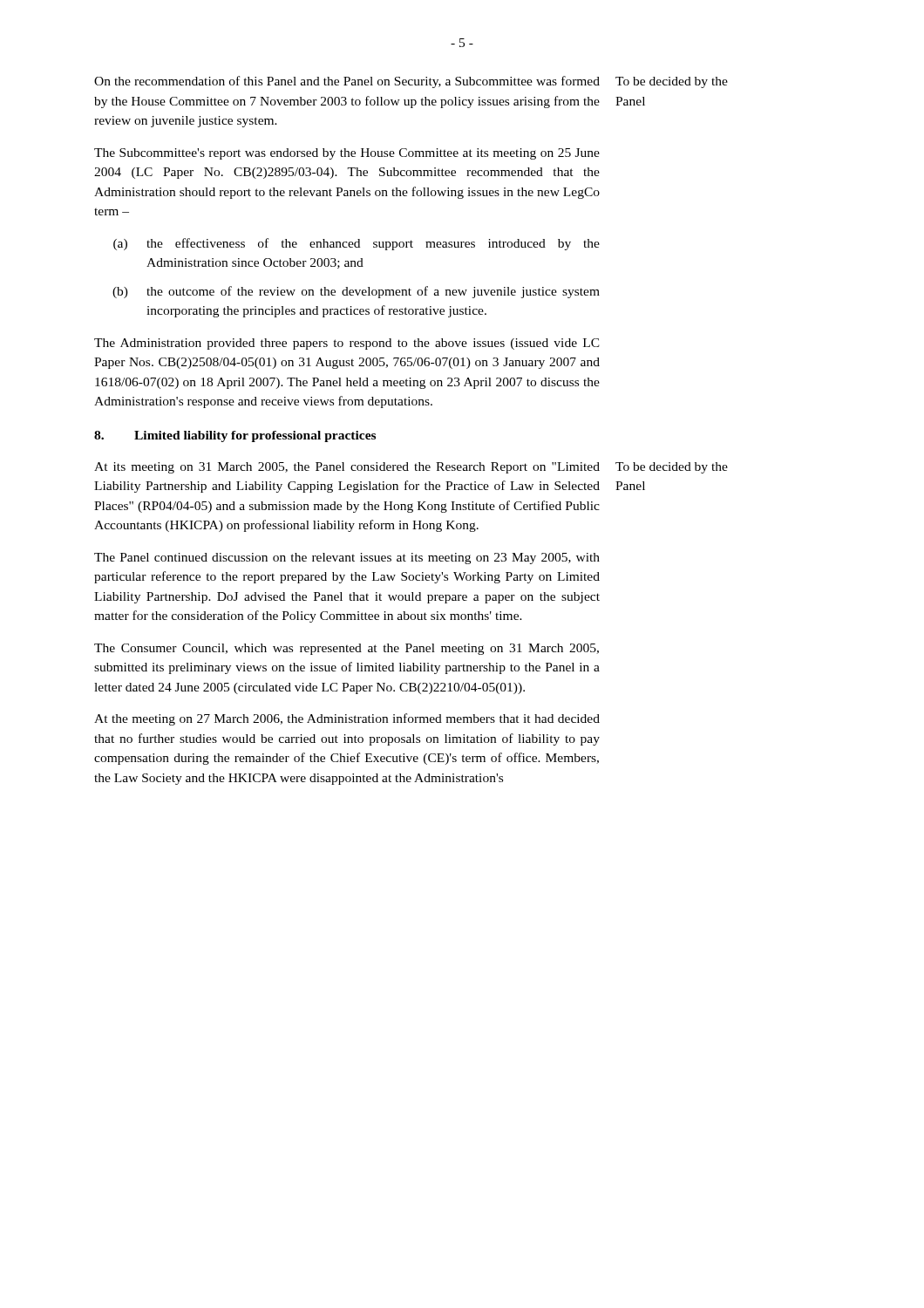Select the block starting "The Administration provided three papers"

[347, 371]
